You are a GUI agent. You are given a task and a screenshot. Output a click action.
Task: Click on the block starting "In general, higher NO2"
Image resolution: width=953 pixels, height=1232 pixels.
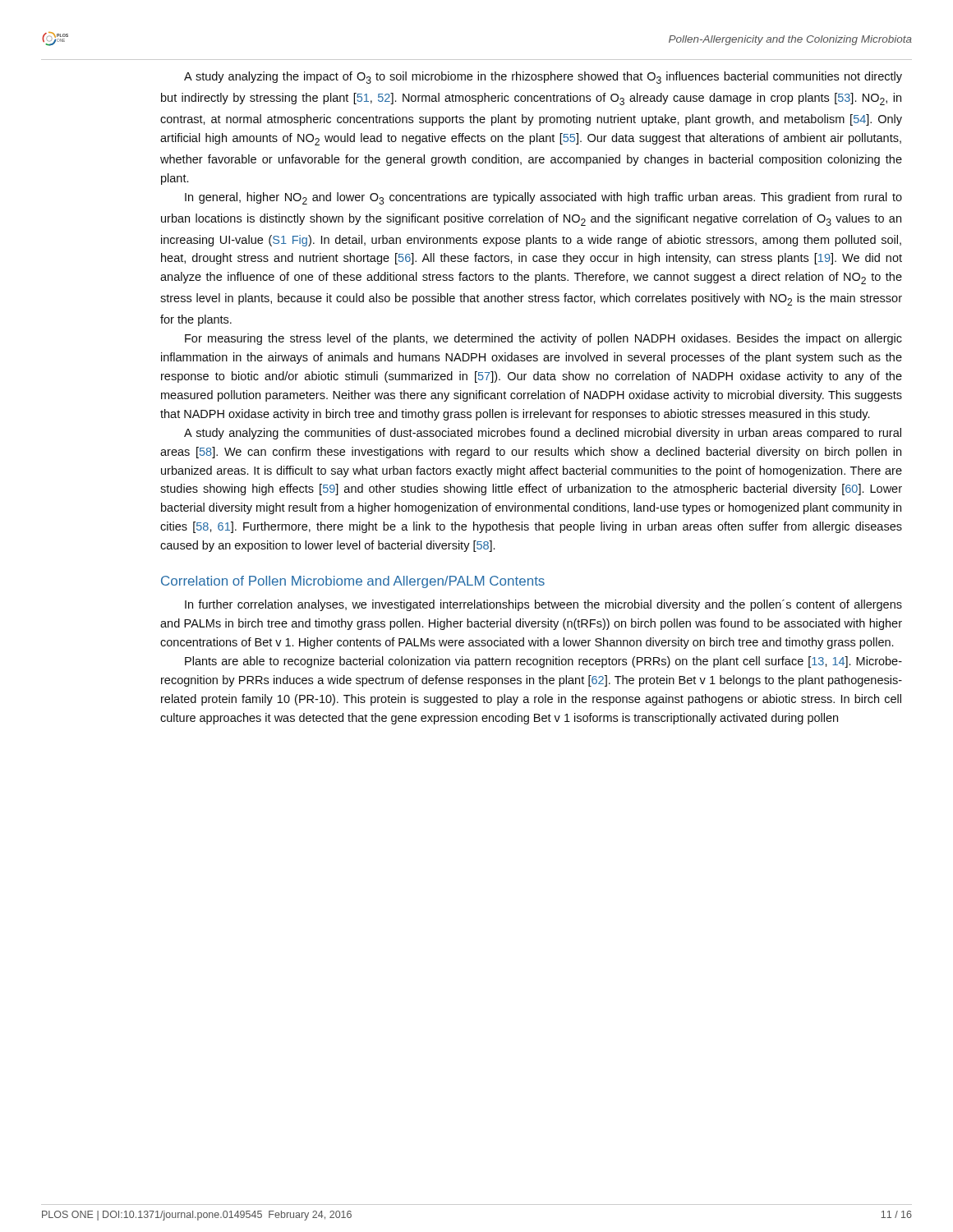coord(531,258)
